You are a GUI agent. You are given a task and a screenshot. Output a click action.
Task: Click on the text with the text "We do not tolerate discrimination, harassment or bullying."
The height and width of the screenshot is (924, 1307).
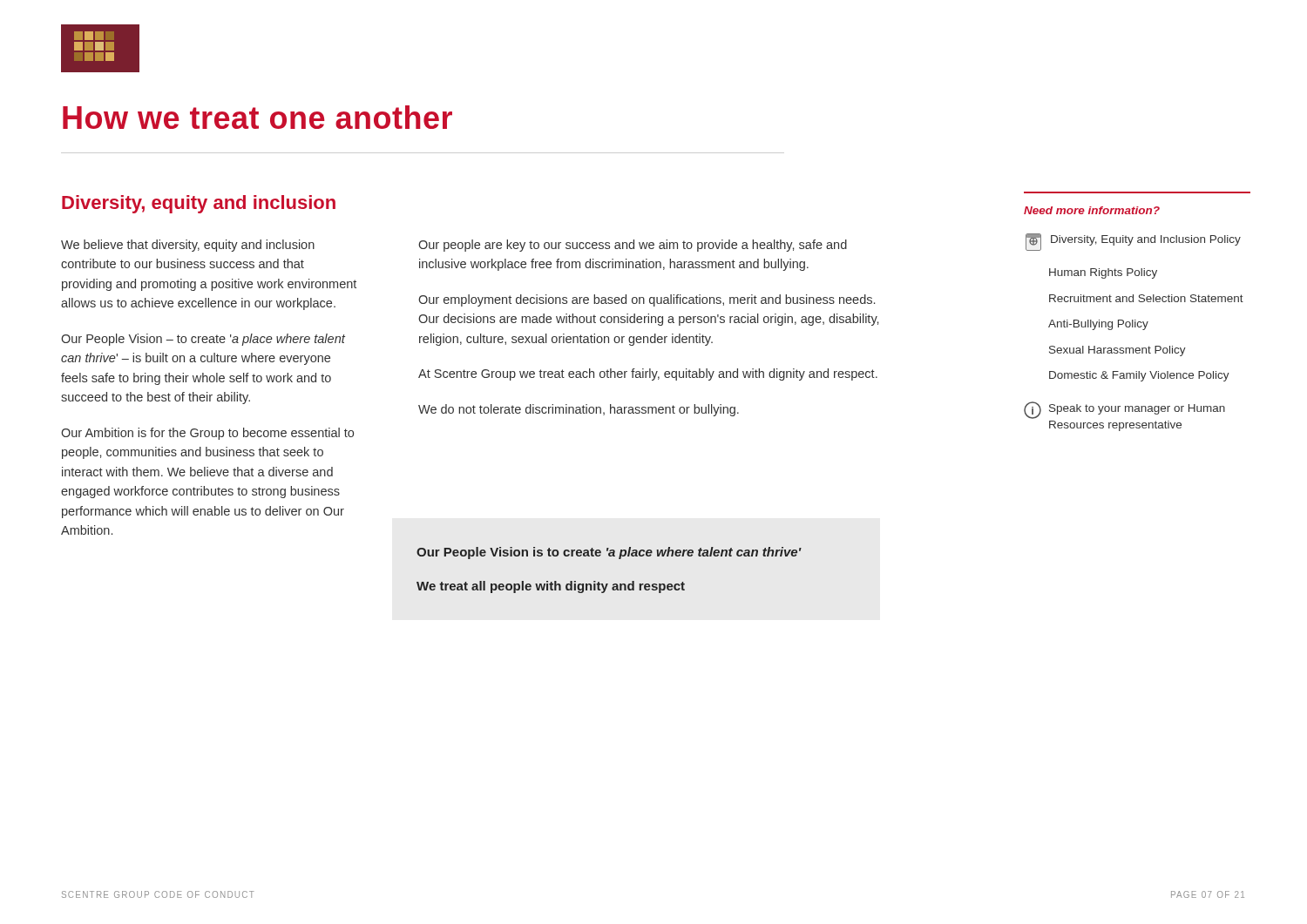click(x=649, y=409)
